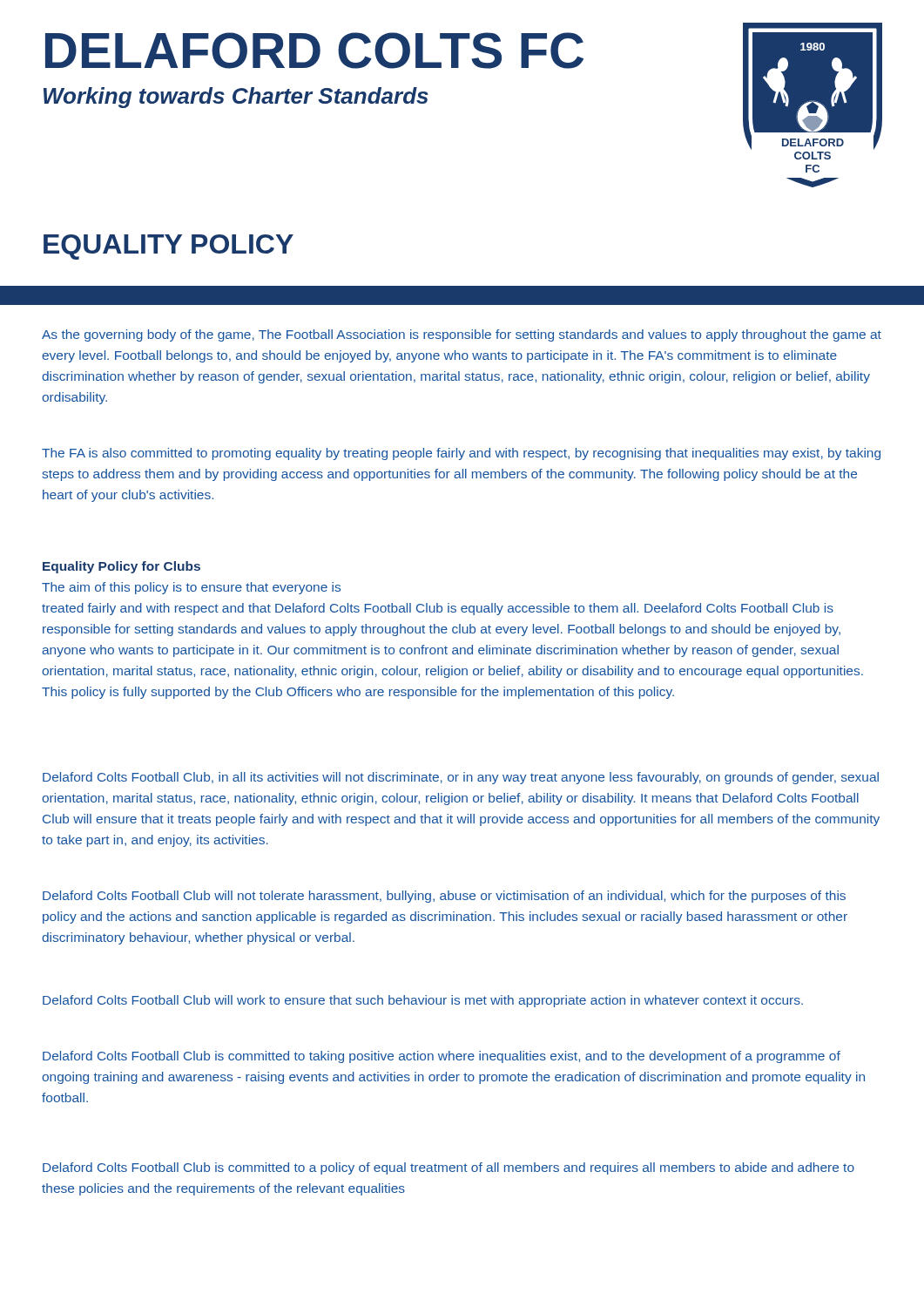Click on the text containing "Working towards Charter Standards"

click(x=235, y=96)
